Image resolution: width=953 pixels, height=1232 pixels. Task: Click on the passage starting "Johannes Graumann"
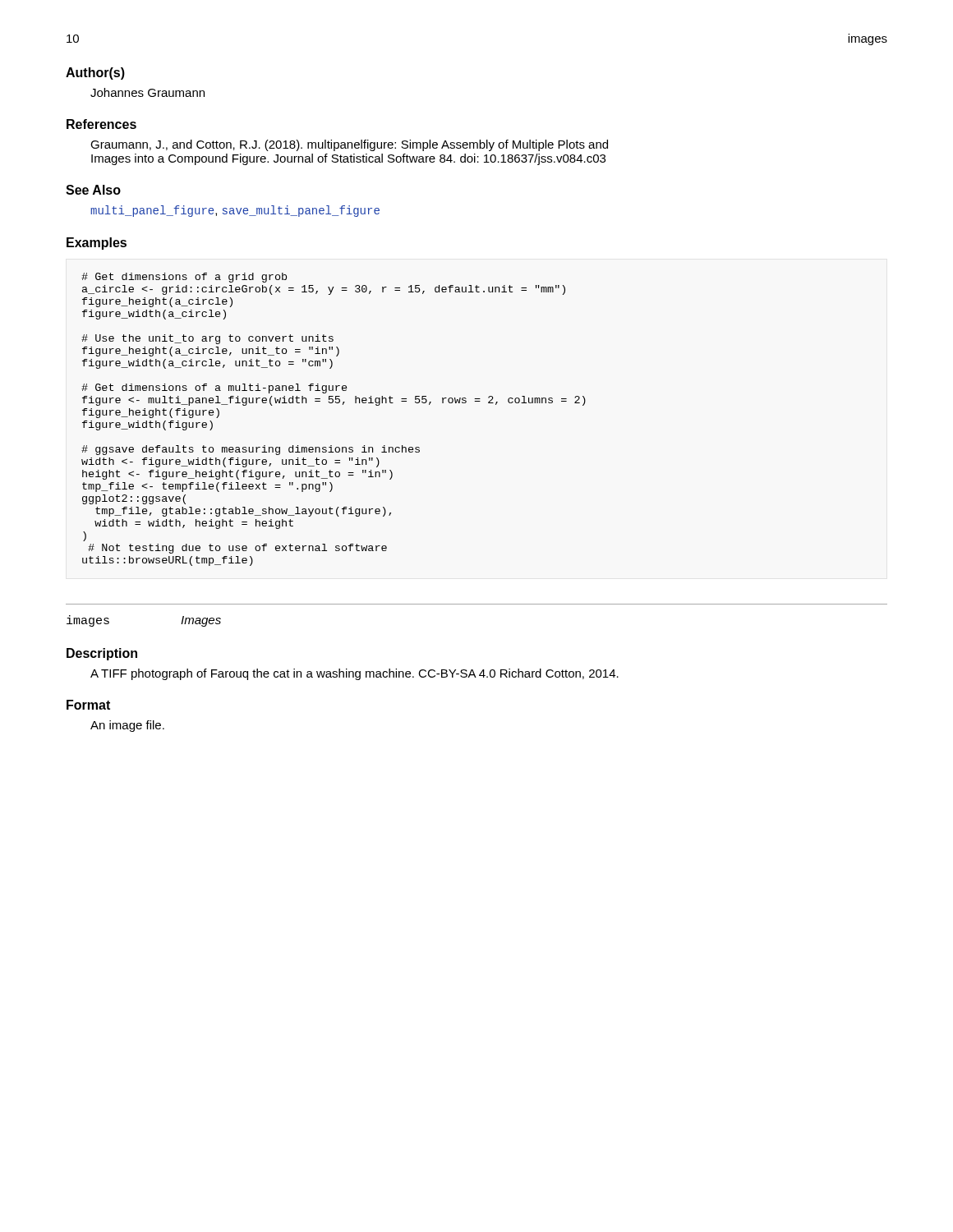[148, 92]
